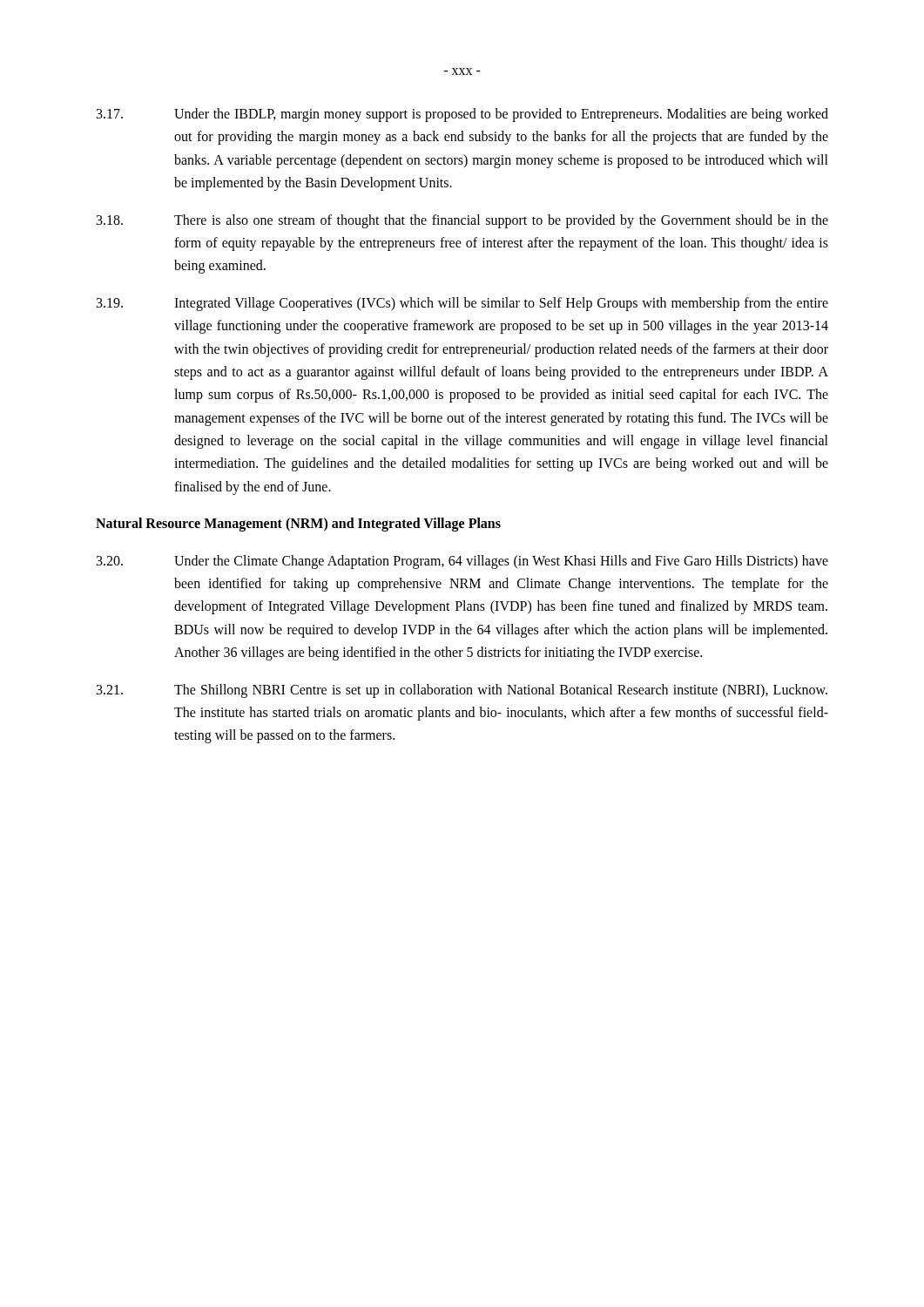Find the block on this page that starts "17. Under the IBDLP, margin money support is"
Image resolution: width=924 pixels, height=1307 pixels.
[x=462, y=149]
